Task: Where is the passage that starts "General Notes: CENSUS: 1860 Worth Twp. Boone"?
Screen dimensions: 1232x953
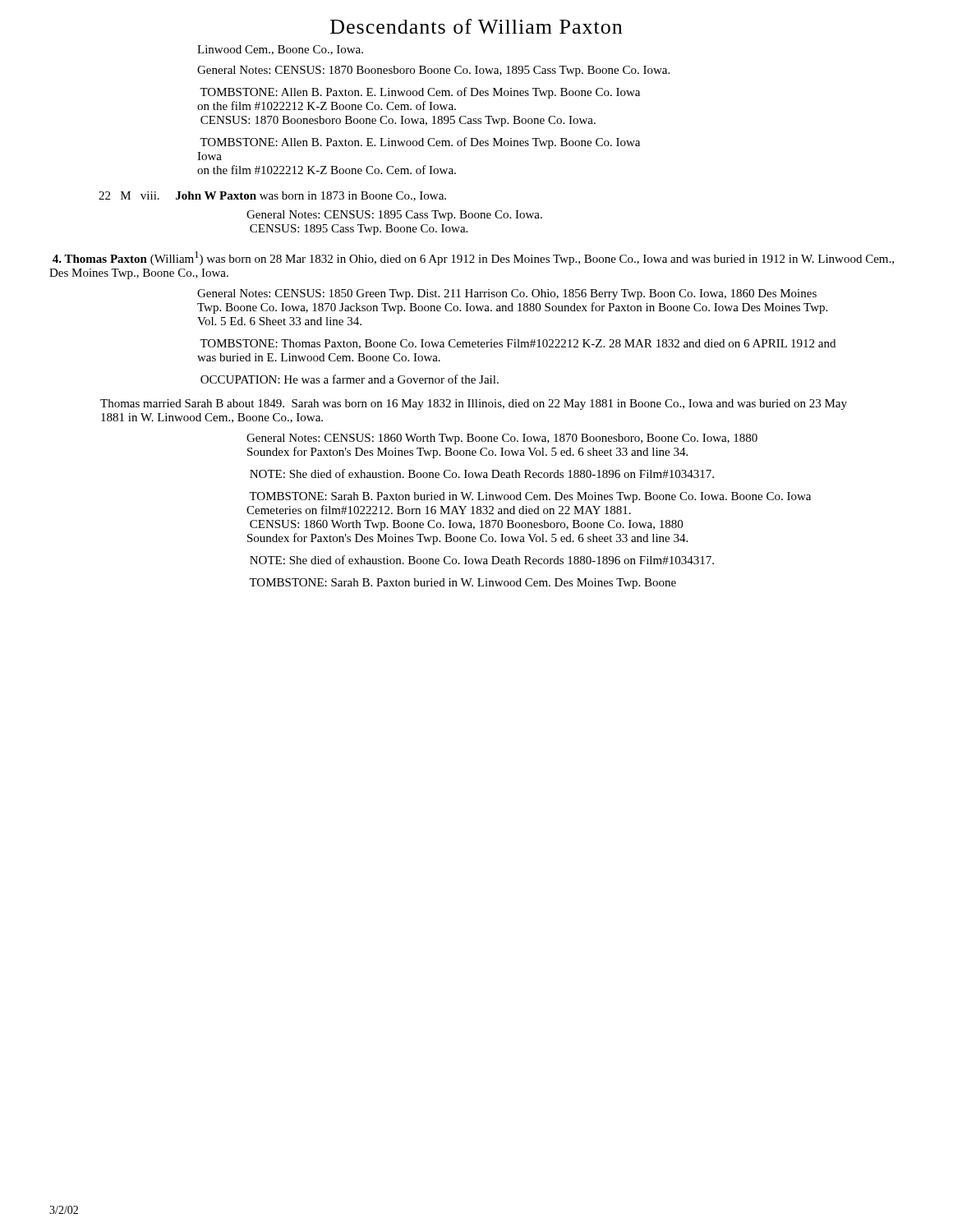Action: 502,445
